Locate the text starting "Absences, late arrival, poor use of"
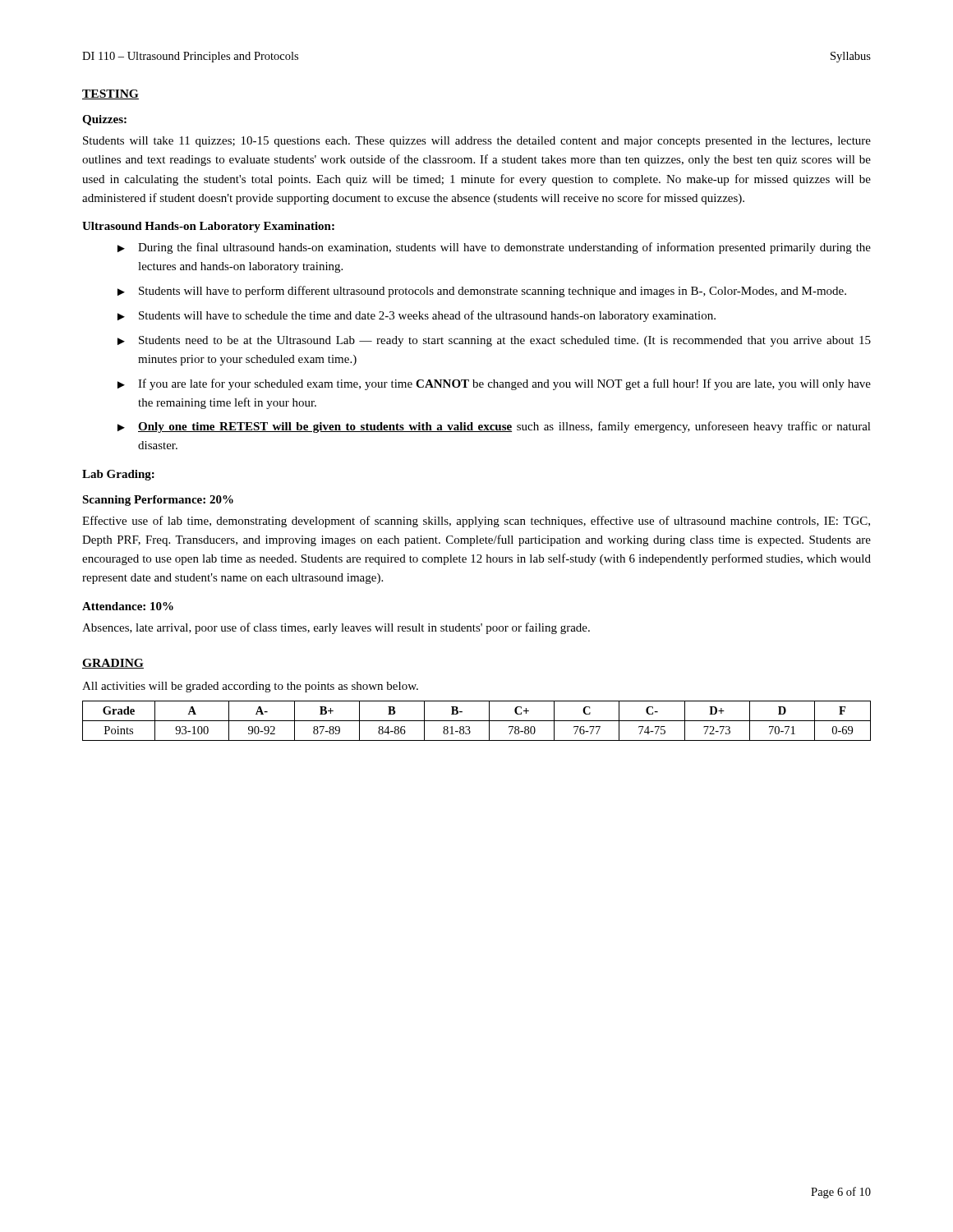Image resolution: width=953 pixels, height=1232 pixels. click(x=336, y=627)
